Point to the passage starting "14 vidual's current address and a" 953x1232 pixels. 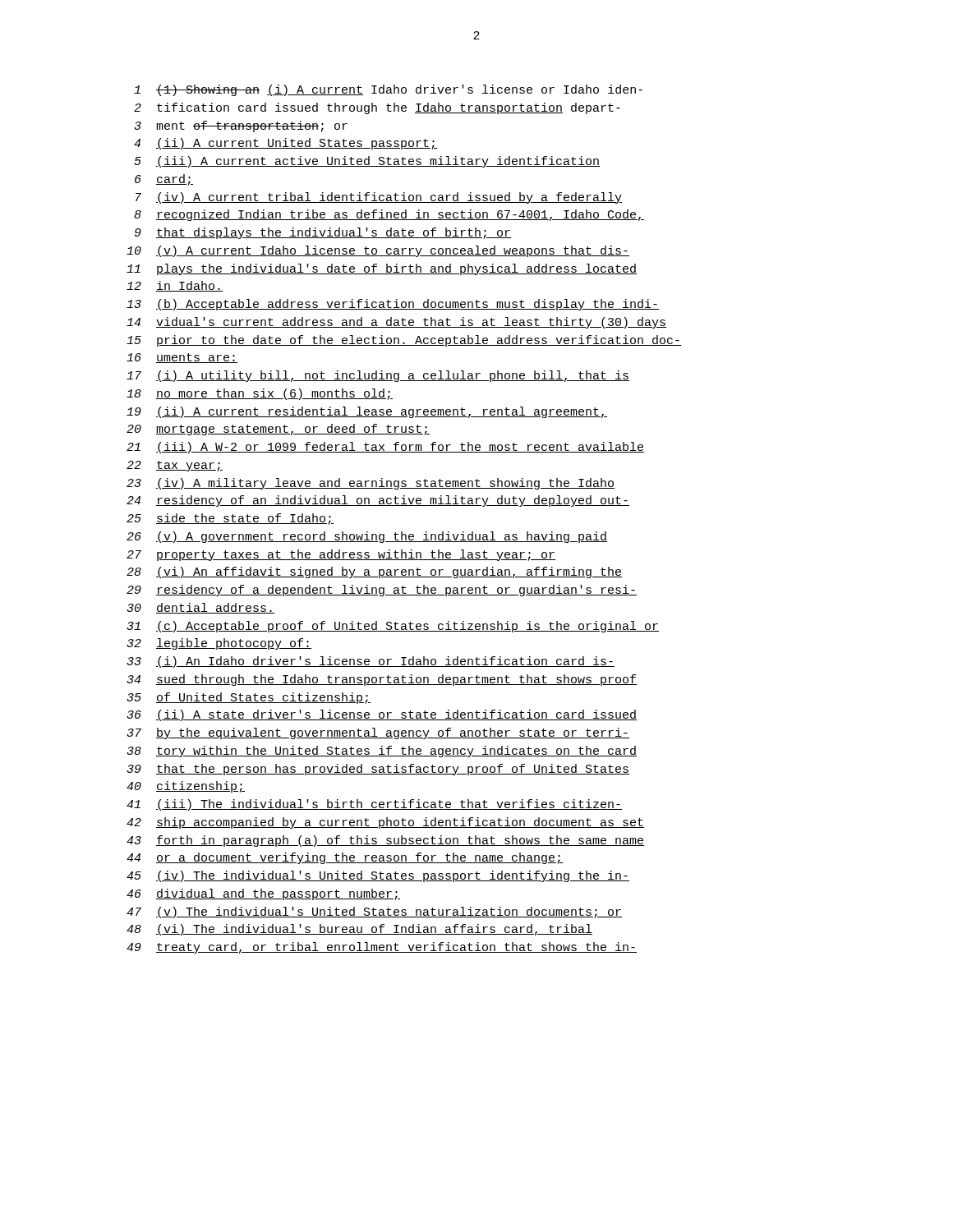click(x=493, y=323)
